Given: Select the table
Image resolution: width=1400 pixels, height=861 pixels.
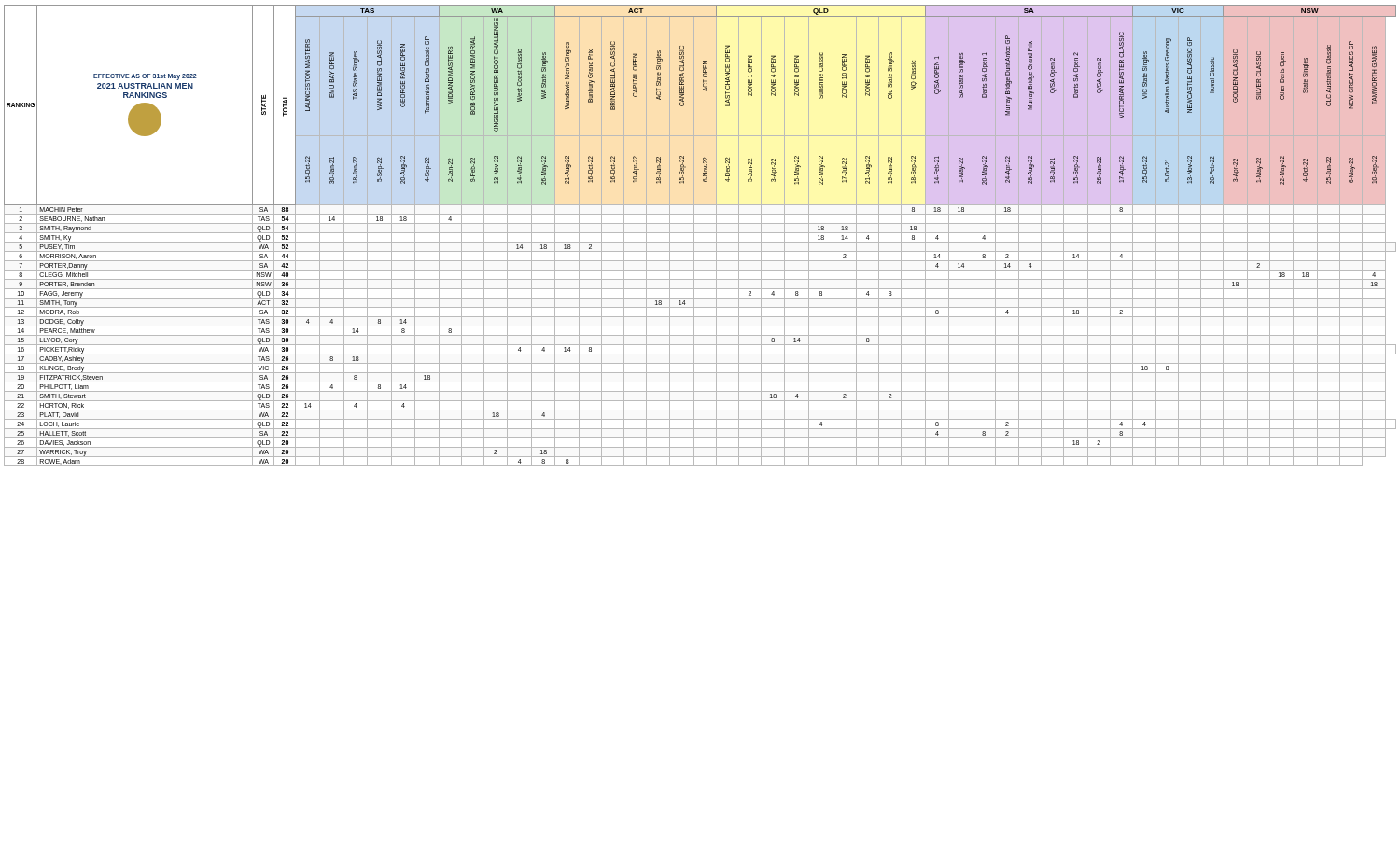Looking at the screenshot, I should click(700, 235).
